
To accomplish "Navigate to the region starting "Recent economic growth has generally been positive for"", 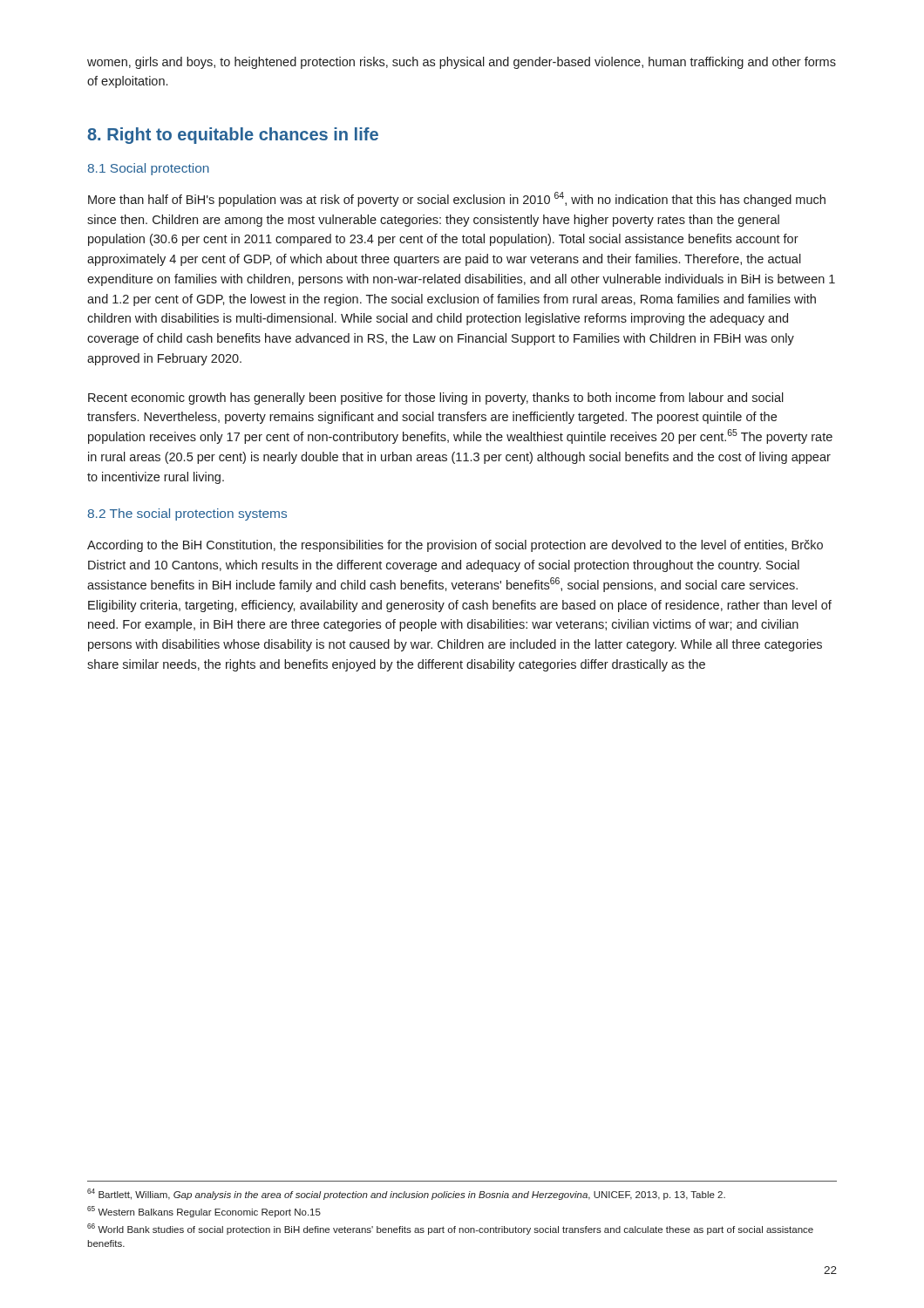I will tap(460, 437).
